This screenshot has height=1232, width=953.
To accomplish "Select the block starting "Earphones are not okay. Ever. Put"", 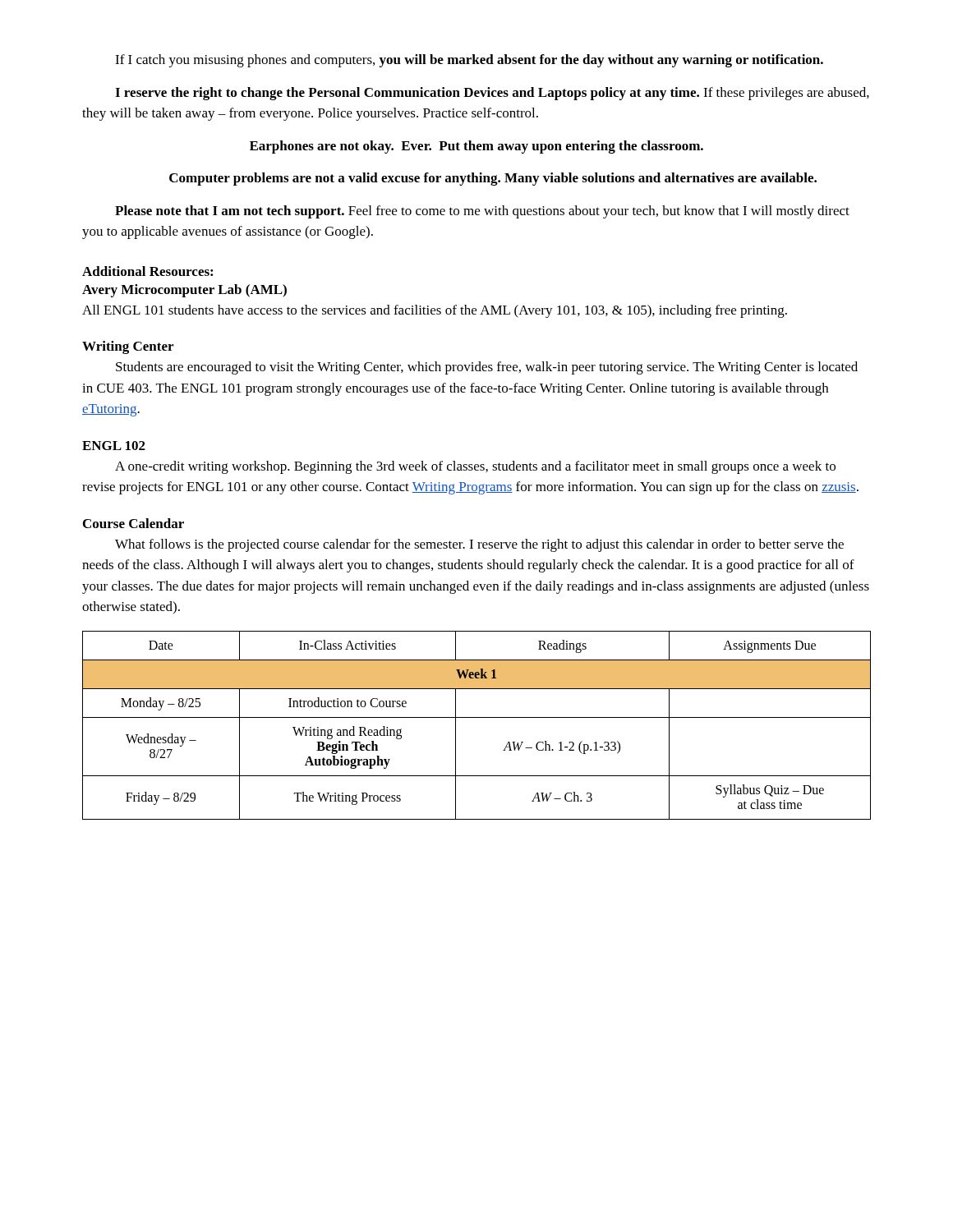I will (476, 145).
